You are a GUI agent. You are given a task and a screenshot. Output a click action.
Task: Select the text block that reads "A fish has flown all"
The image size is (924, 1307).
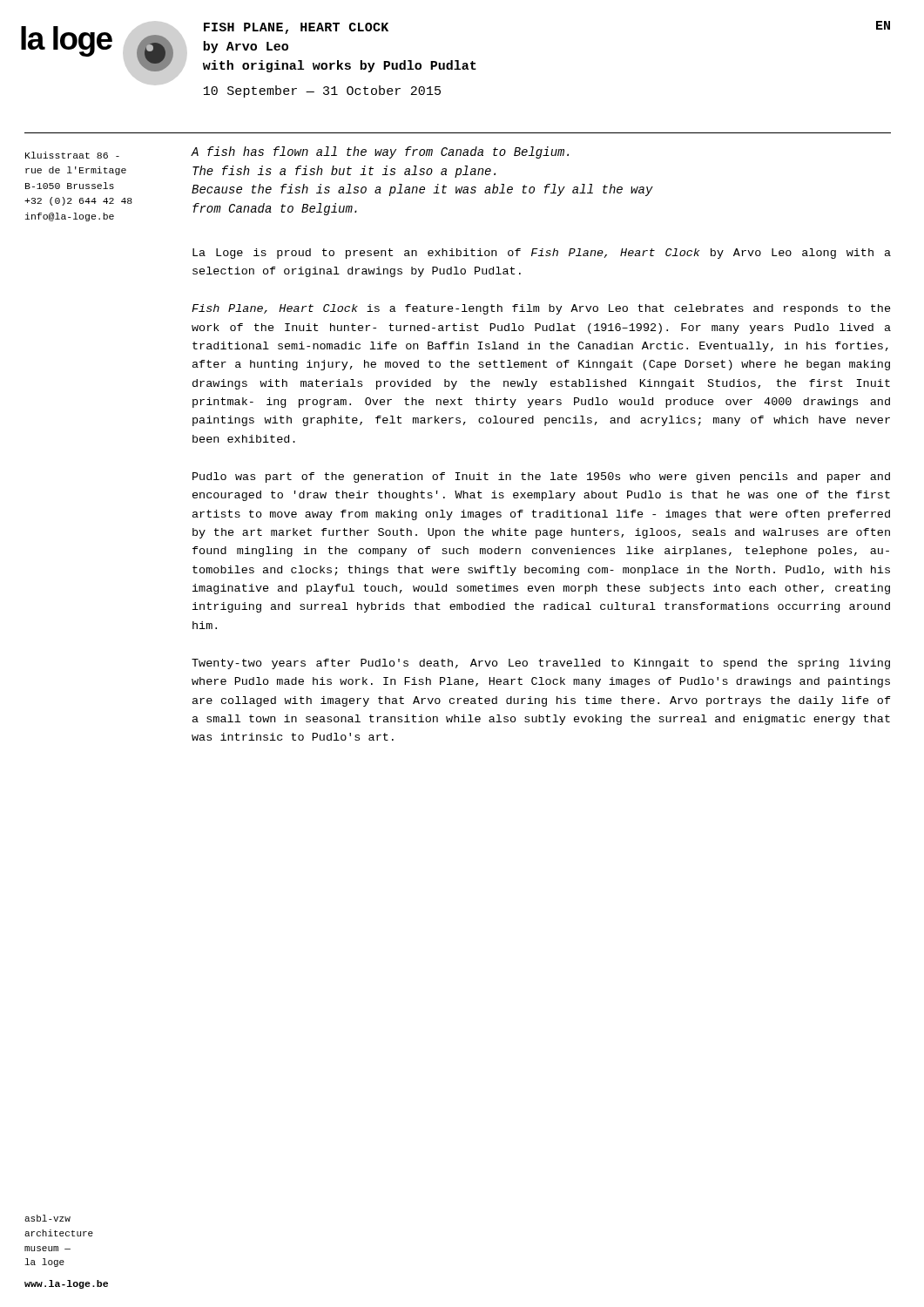tap(422, 181)
